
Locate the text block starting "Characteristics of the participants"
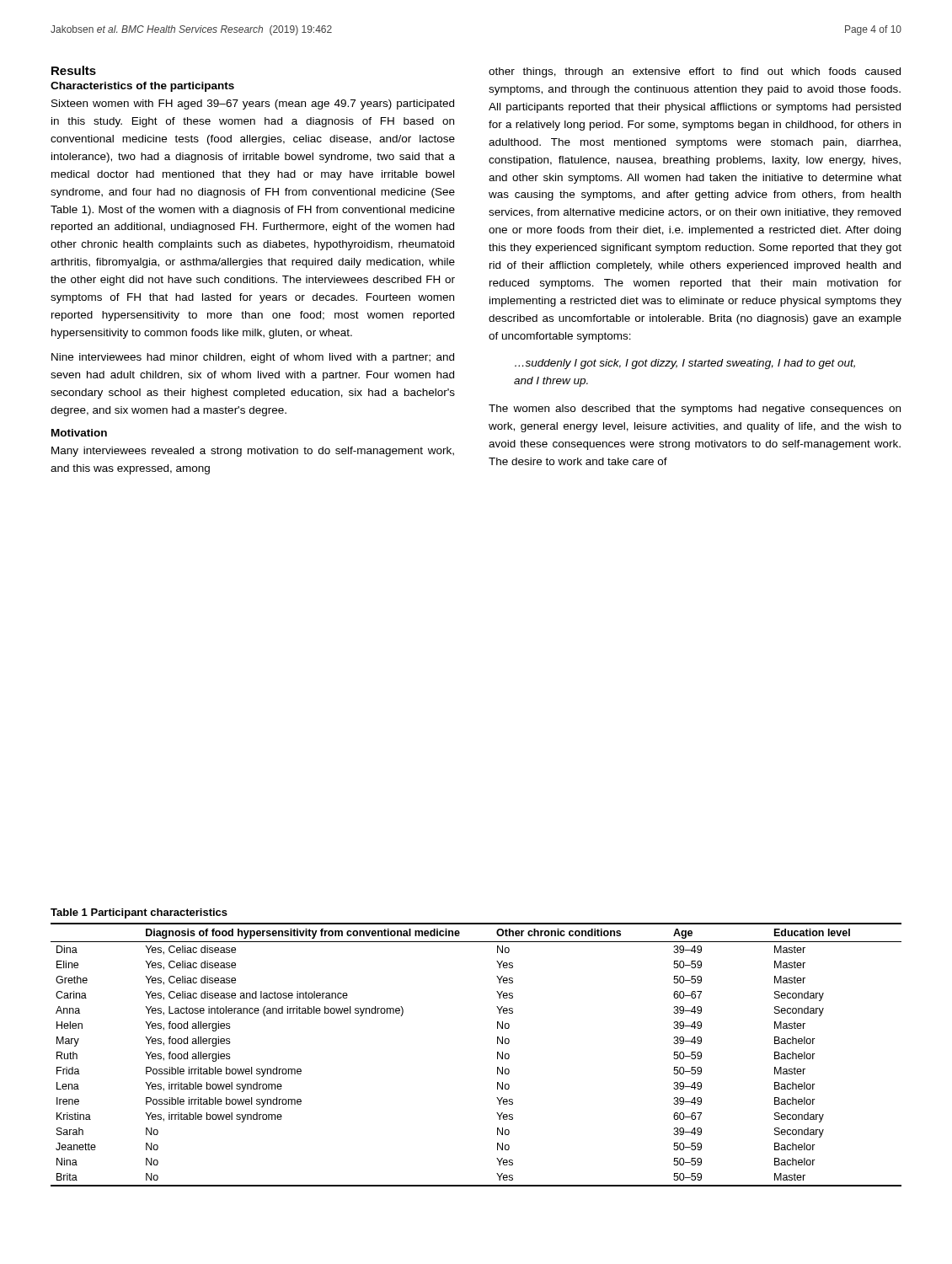[x=143, y=86]
